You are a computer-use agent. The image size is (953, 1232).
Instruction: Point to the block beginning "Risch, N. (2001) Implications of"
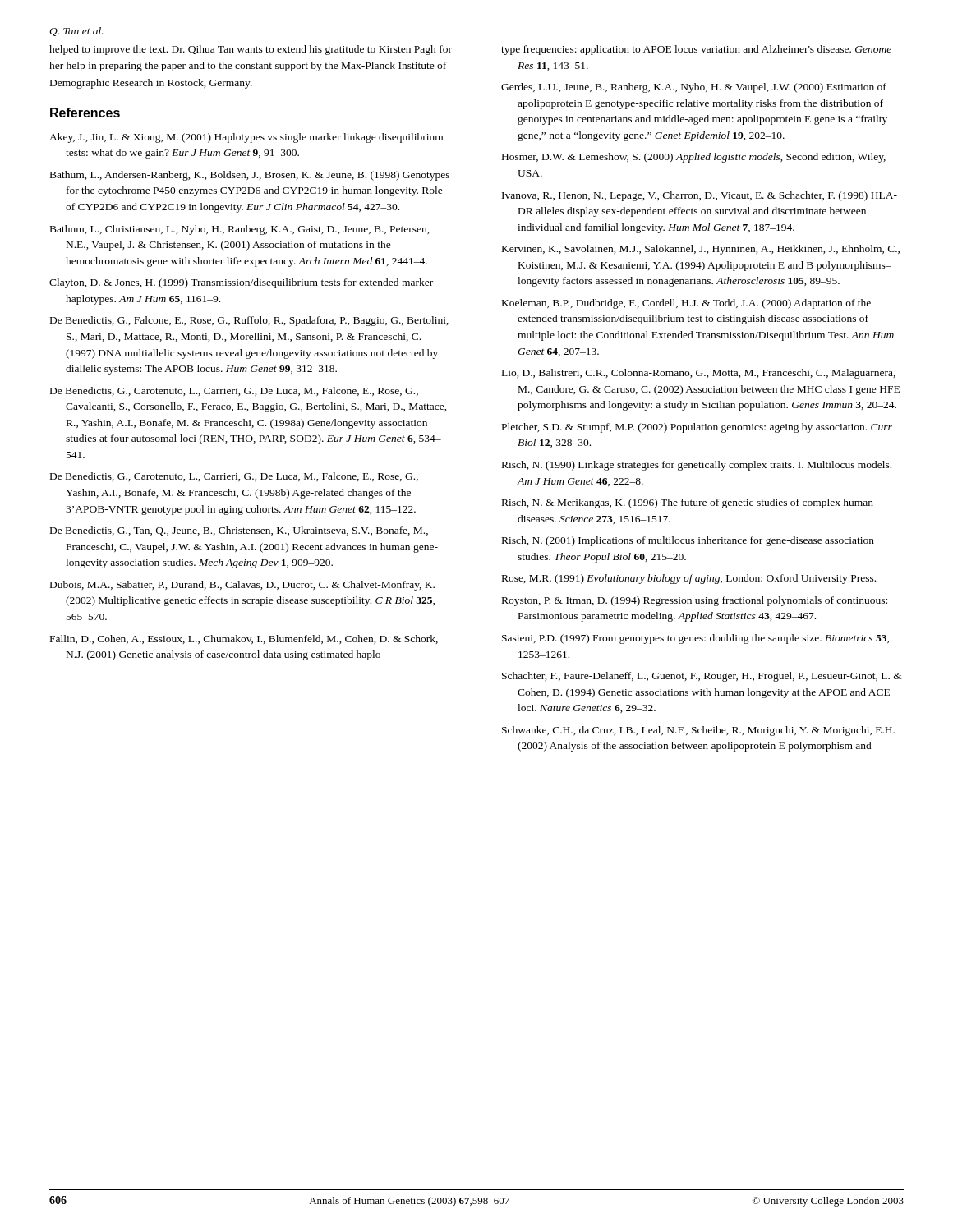click(688, 548)
